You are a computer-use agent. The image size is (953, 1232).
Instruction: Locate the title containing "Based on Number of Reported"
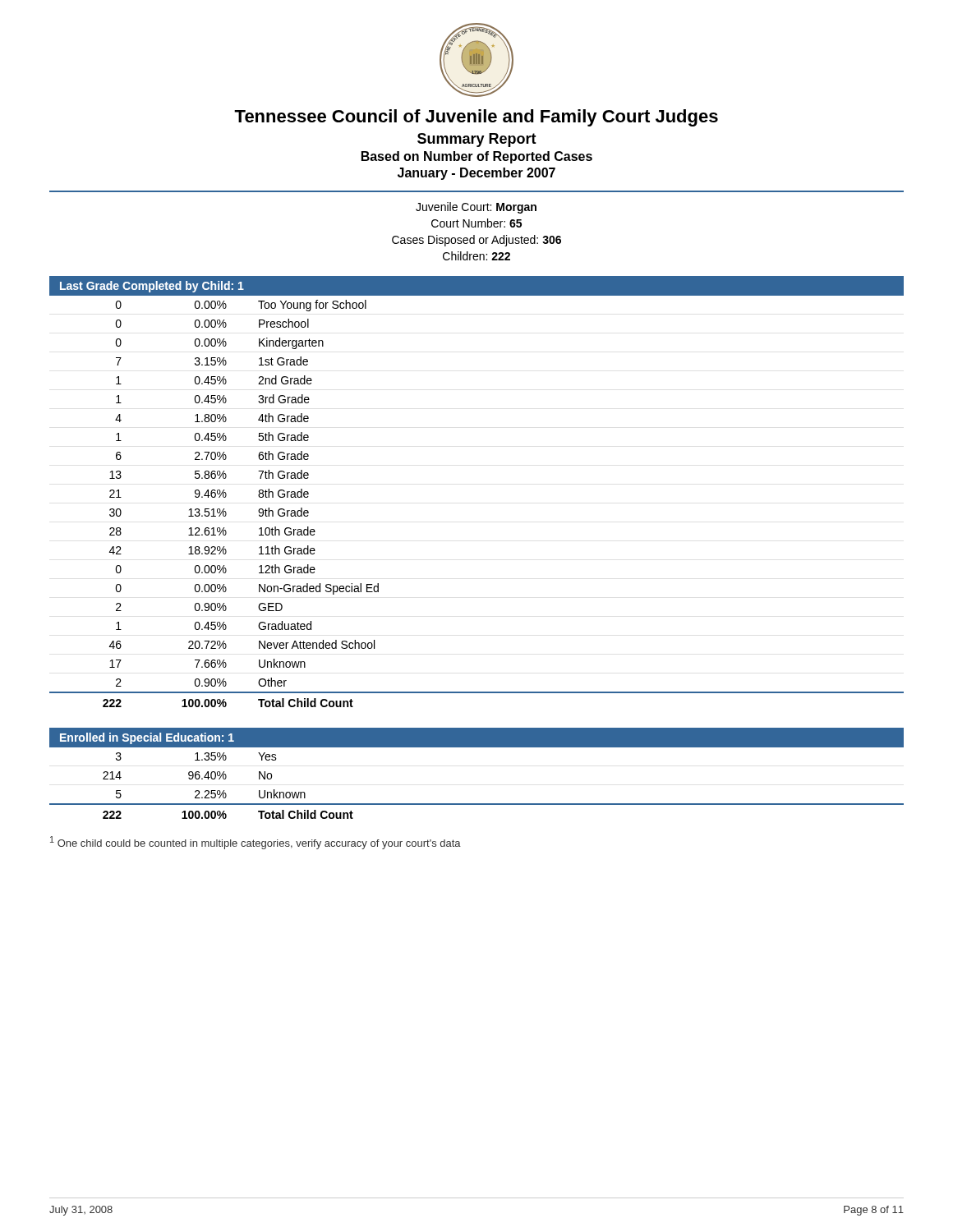click(x=476, y=156)
